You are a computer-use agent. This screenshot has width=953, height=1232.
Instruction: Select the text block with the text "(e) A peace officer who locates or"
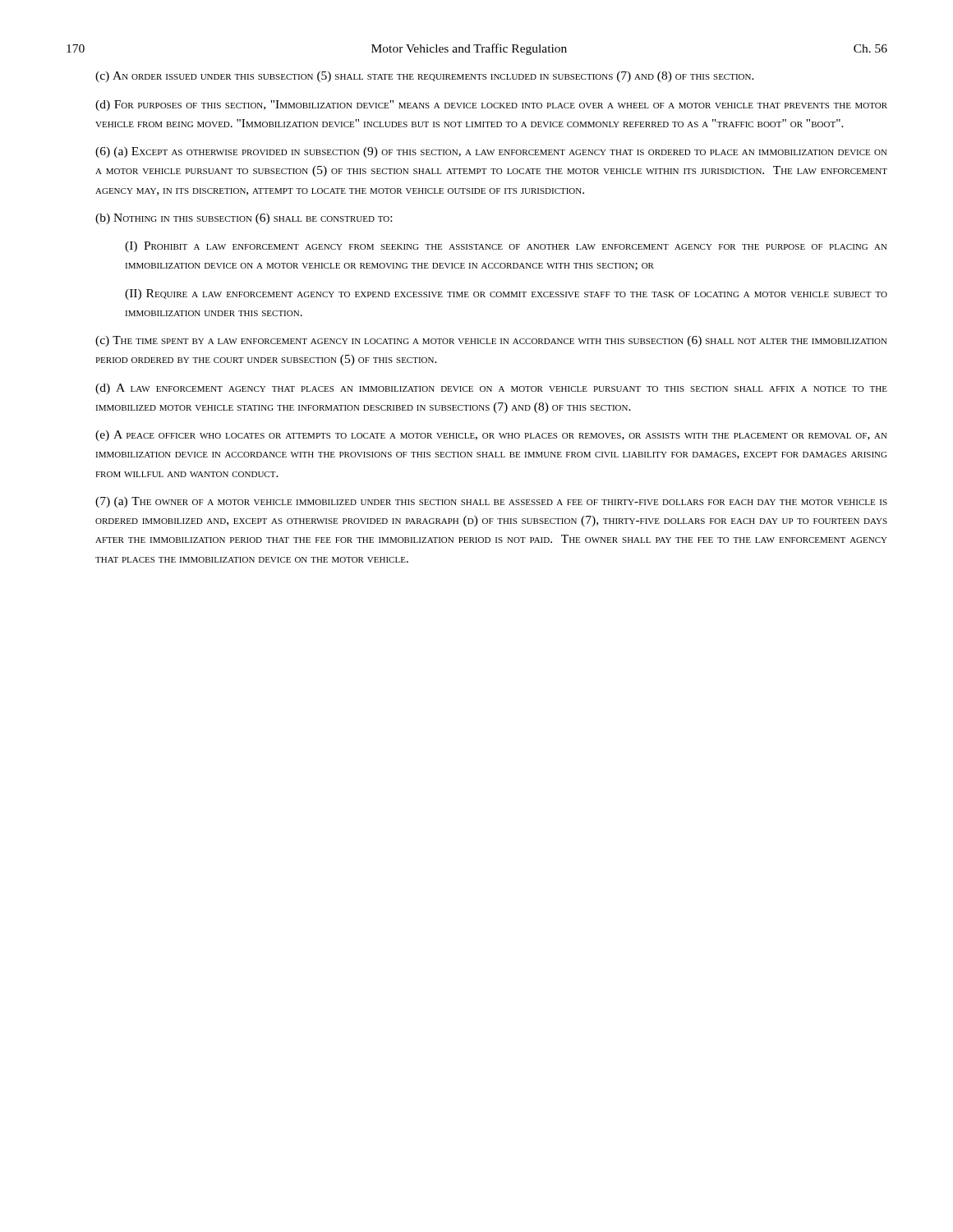(x=491, y=453)
